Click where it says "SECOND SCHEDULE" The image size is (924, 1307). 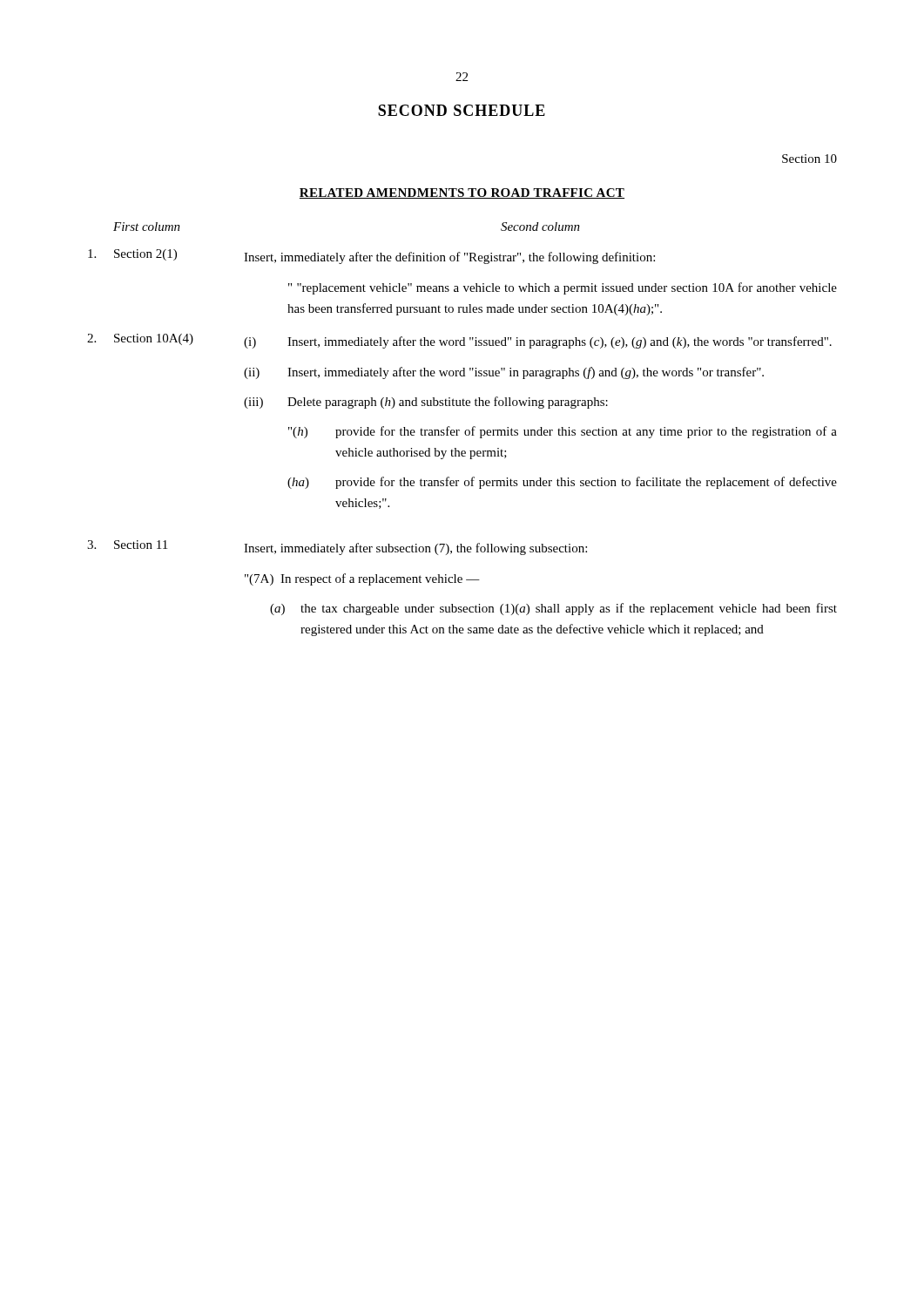pyautogui.click(x=462, y=111)
